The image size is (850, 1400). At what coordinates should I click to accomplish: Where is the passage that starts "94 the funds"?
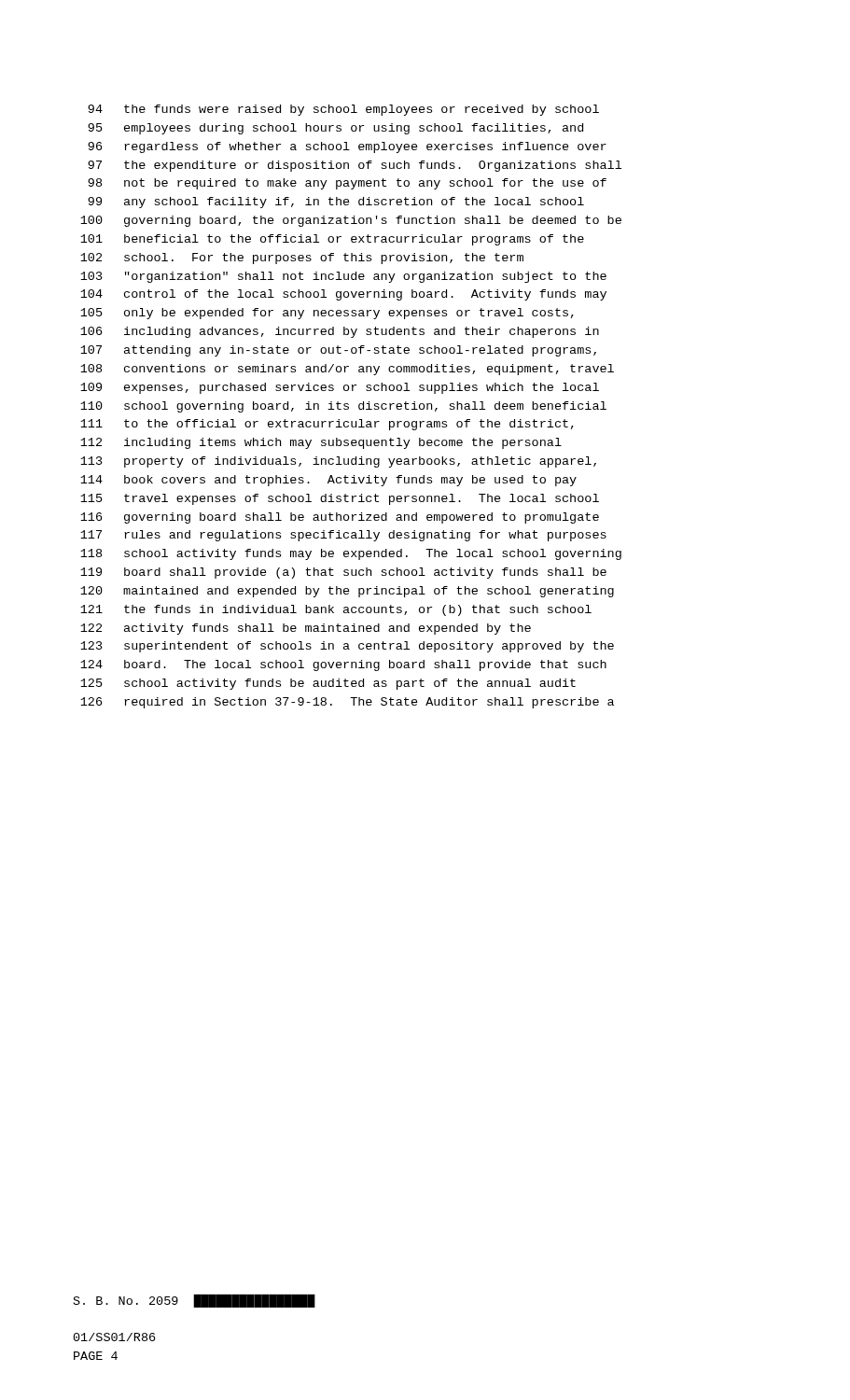428,406
